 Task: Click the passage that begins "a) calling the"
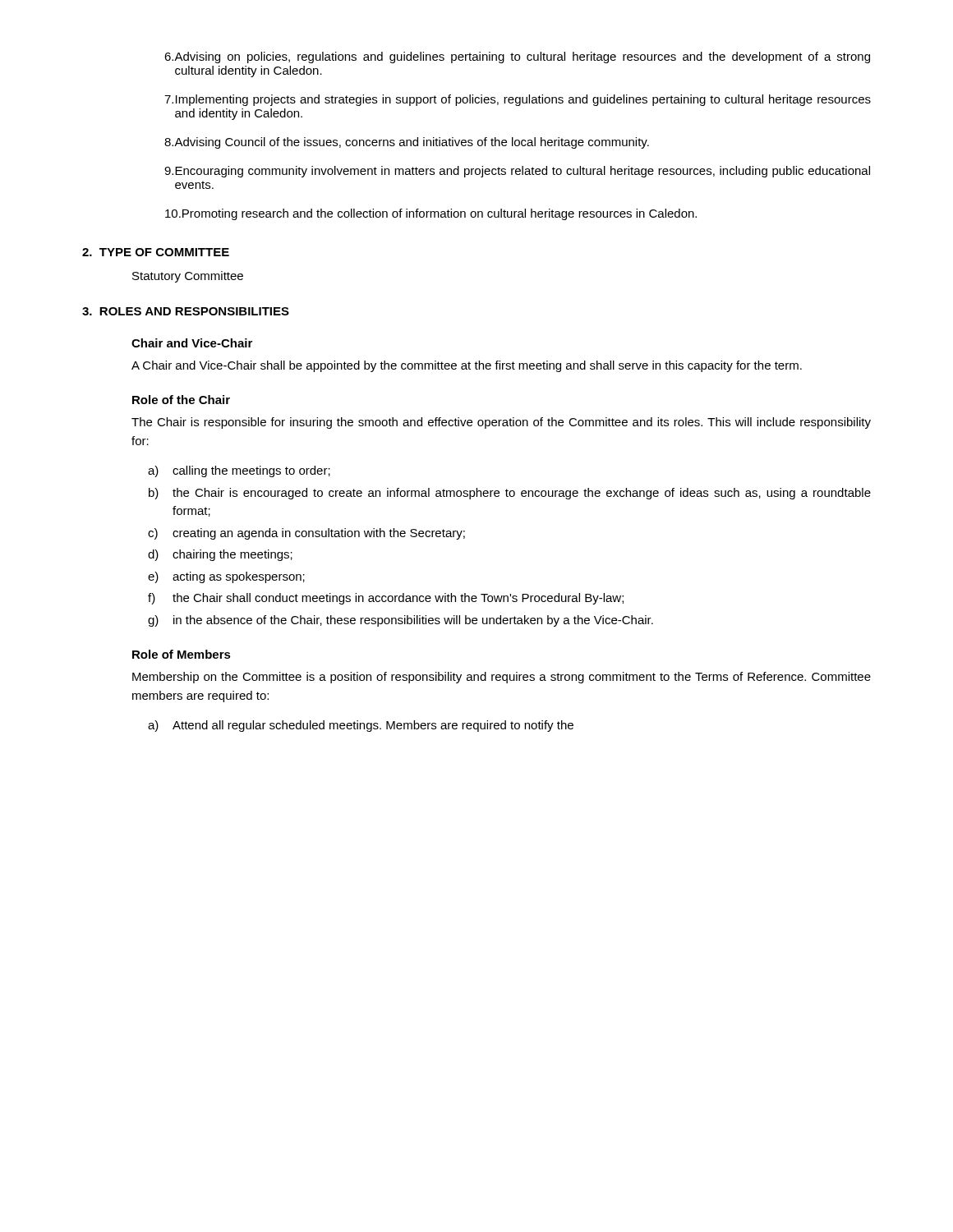click(x=239, y=471)
